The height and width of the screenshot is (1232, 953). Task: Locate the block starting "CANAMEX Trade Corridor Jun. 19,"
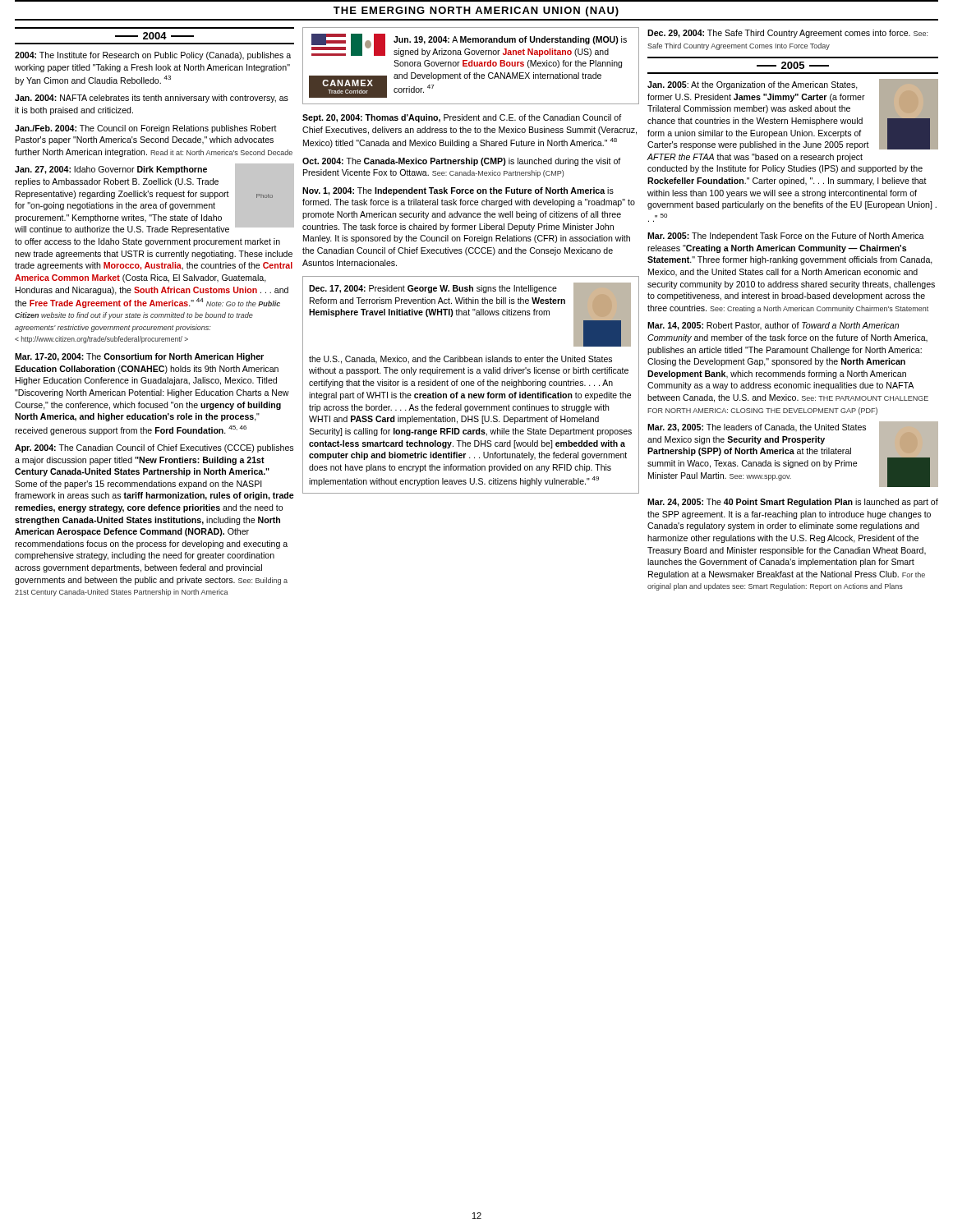click(x=471, y=66)
